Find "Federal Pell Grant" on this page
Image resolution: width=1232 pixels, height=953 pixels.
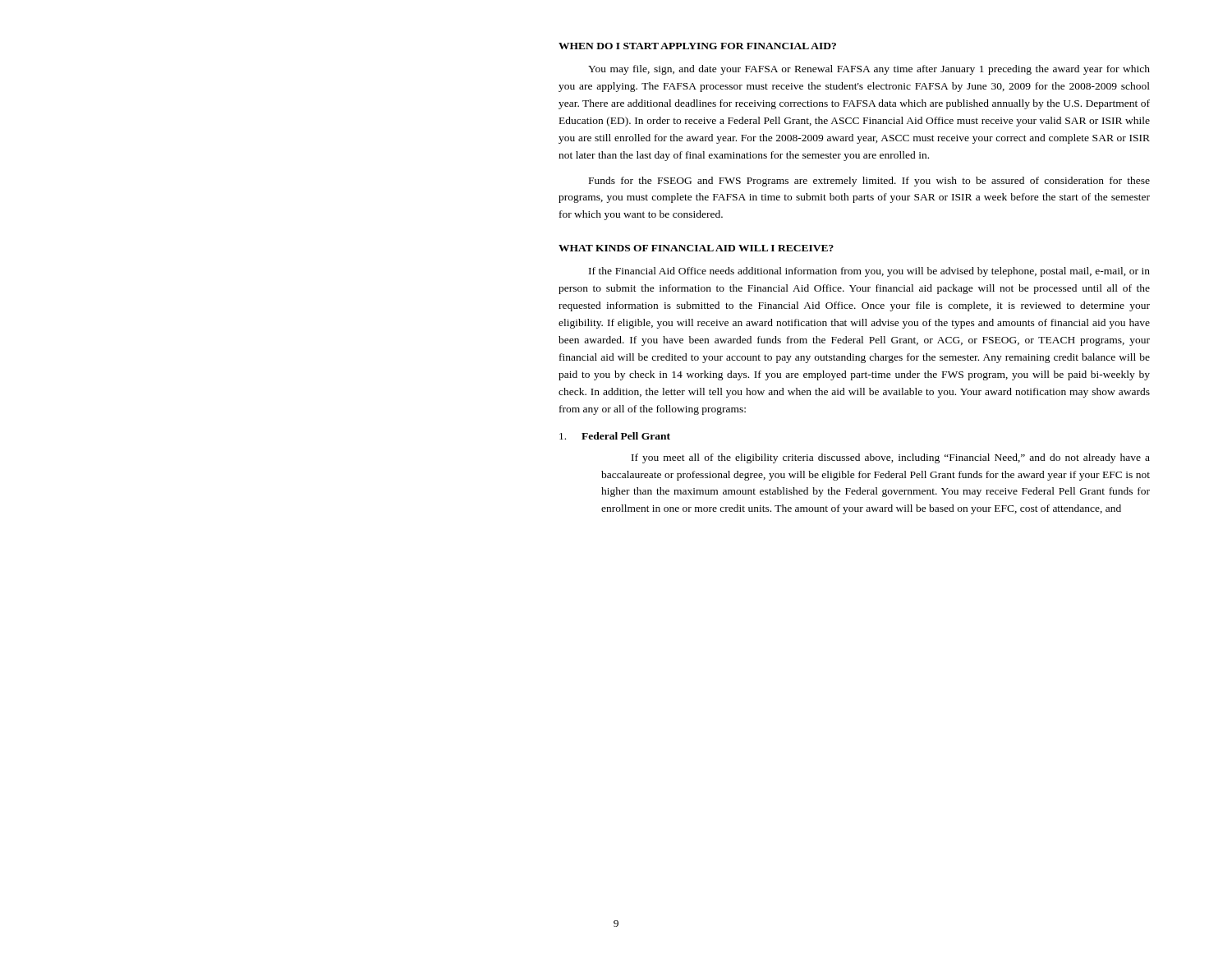click(x=615, y=436)
